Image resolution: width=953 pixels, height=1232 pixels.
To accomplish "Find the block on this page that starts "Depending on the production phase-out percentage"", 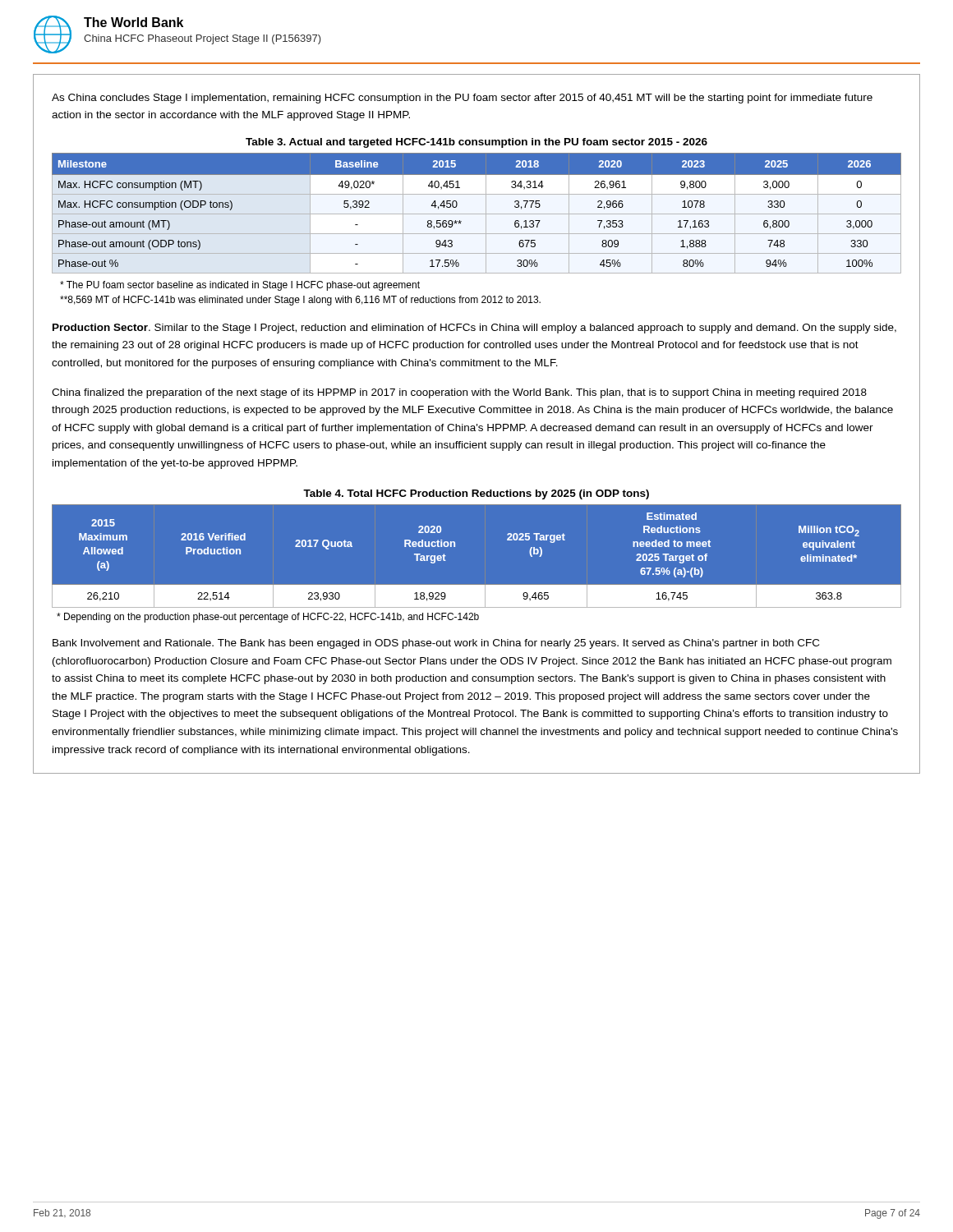I will (268, 617).
